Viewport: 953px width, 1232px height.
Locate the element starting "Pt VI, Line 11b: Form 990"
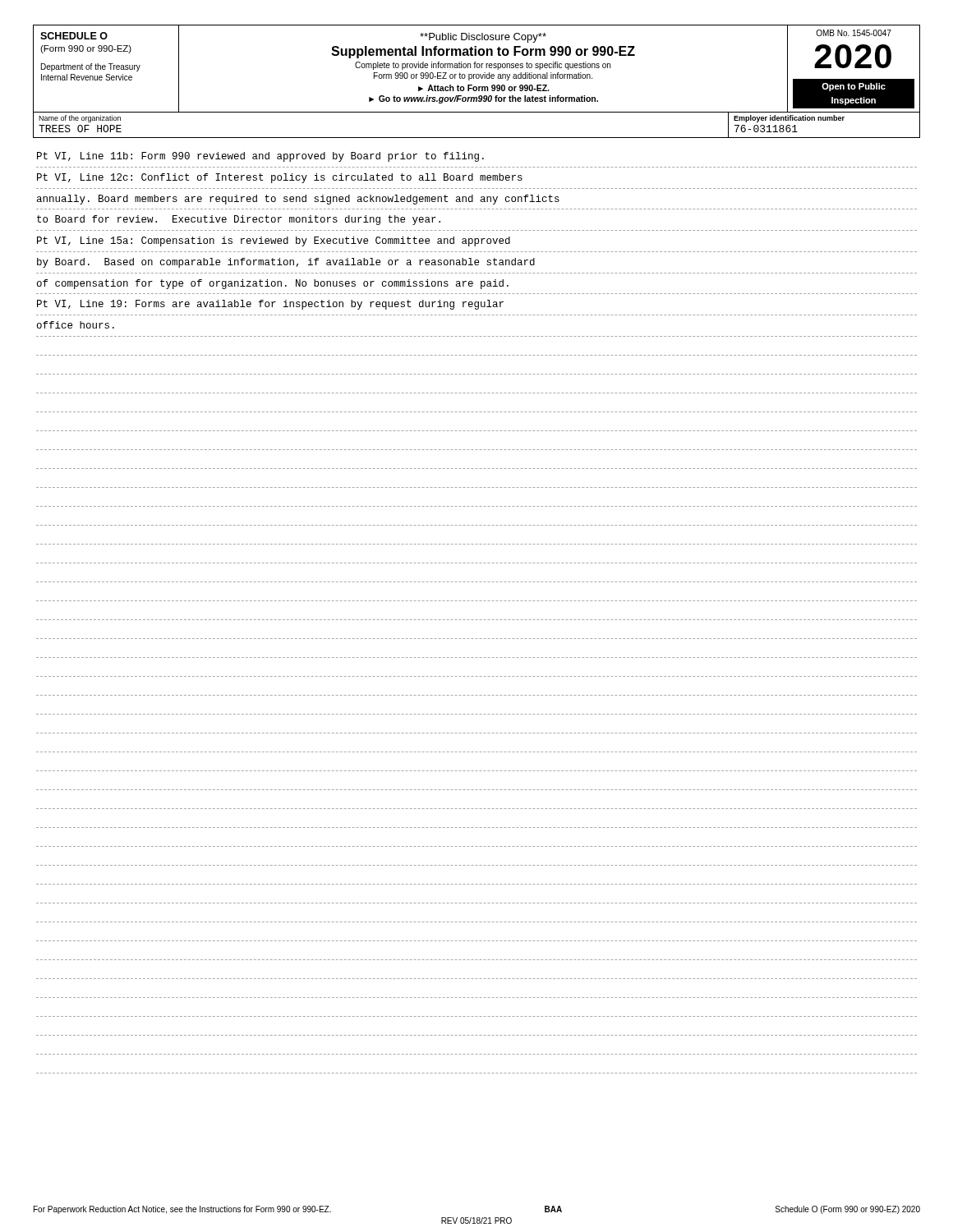click(476, 157)
